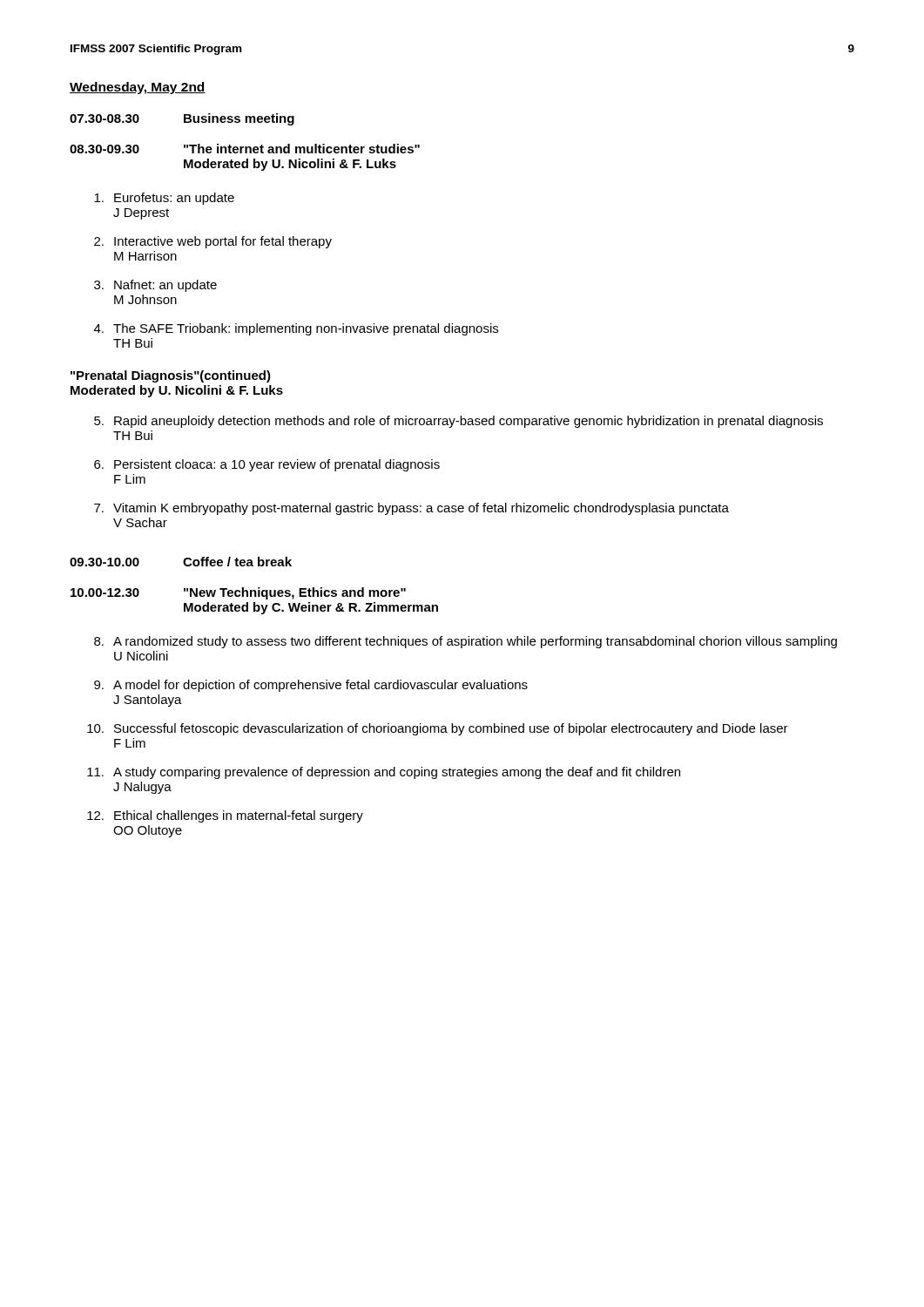Locate the text that reads "30-08.30 Business meeting"

tap(182, 119)
